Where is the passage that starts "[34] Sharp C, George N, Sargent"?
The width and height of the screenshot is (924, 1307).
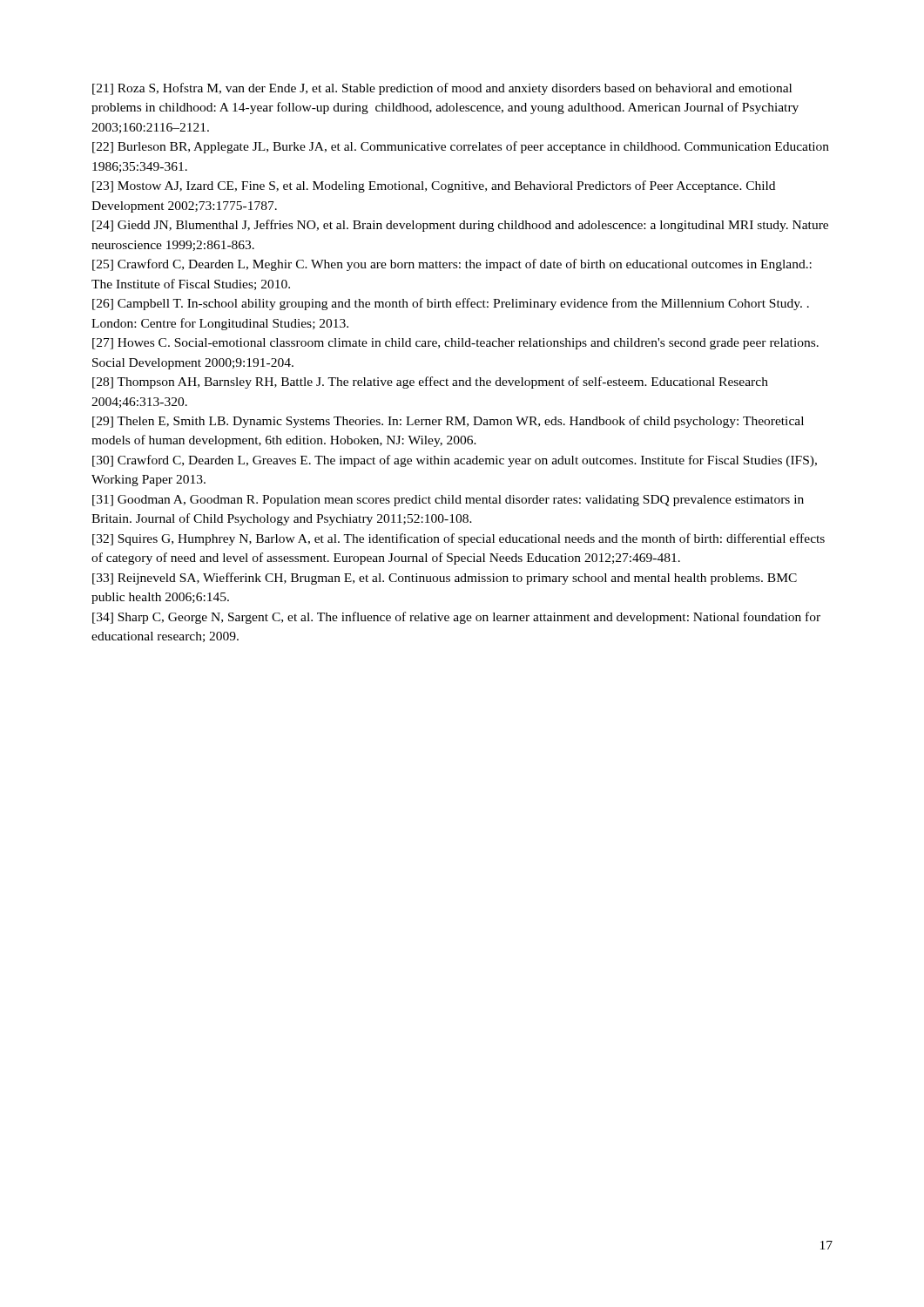click(462, 627)
